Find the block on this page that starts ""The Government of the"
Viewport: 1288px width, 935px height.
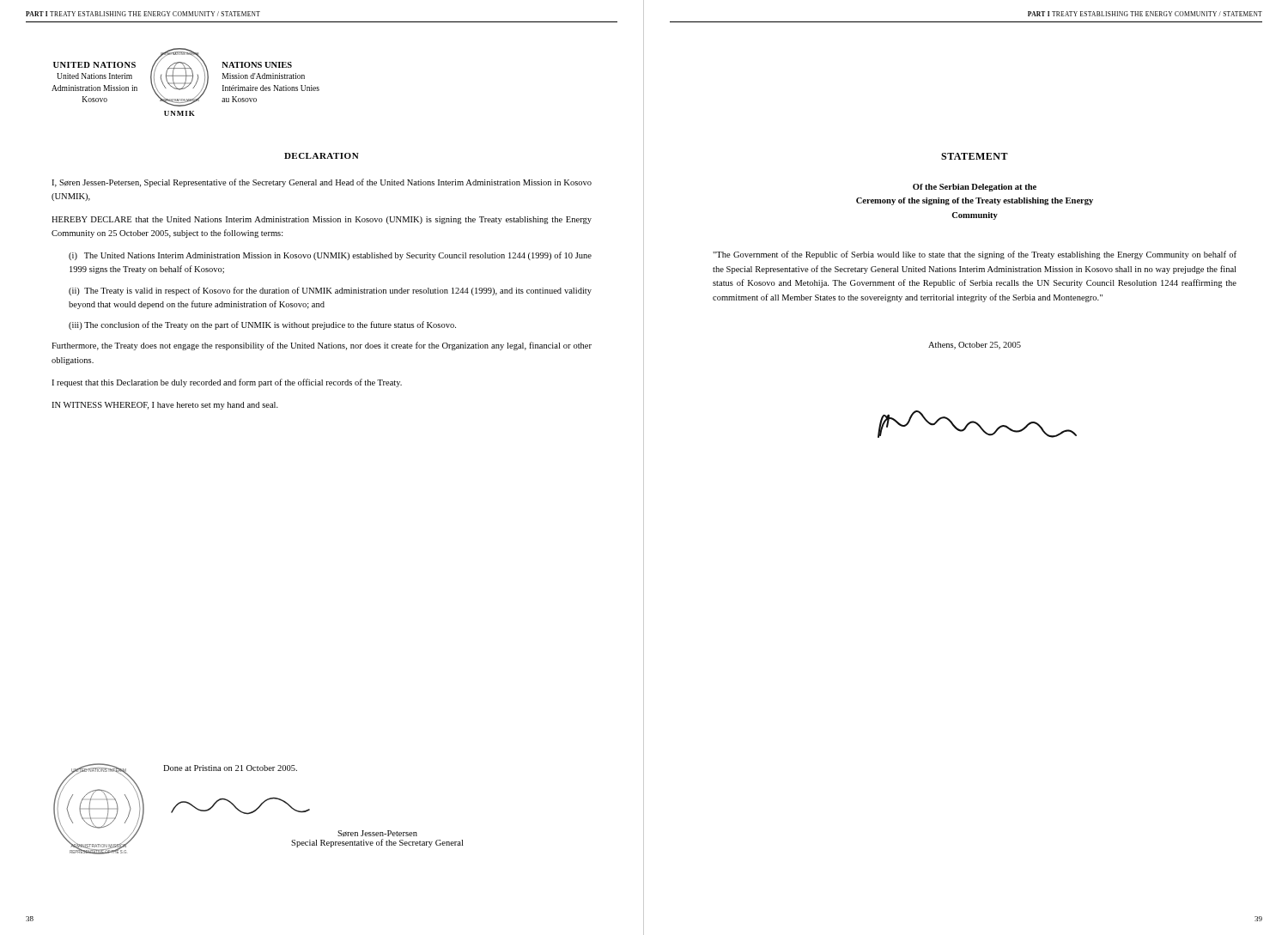pos(975,276)
